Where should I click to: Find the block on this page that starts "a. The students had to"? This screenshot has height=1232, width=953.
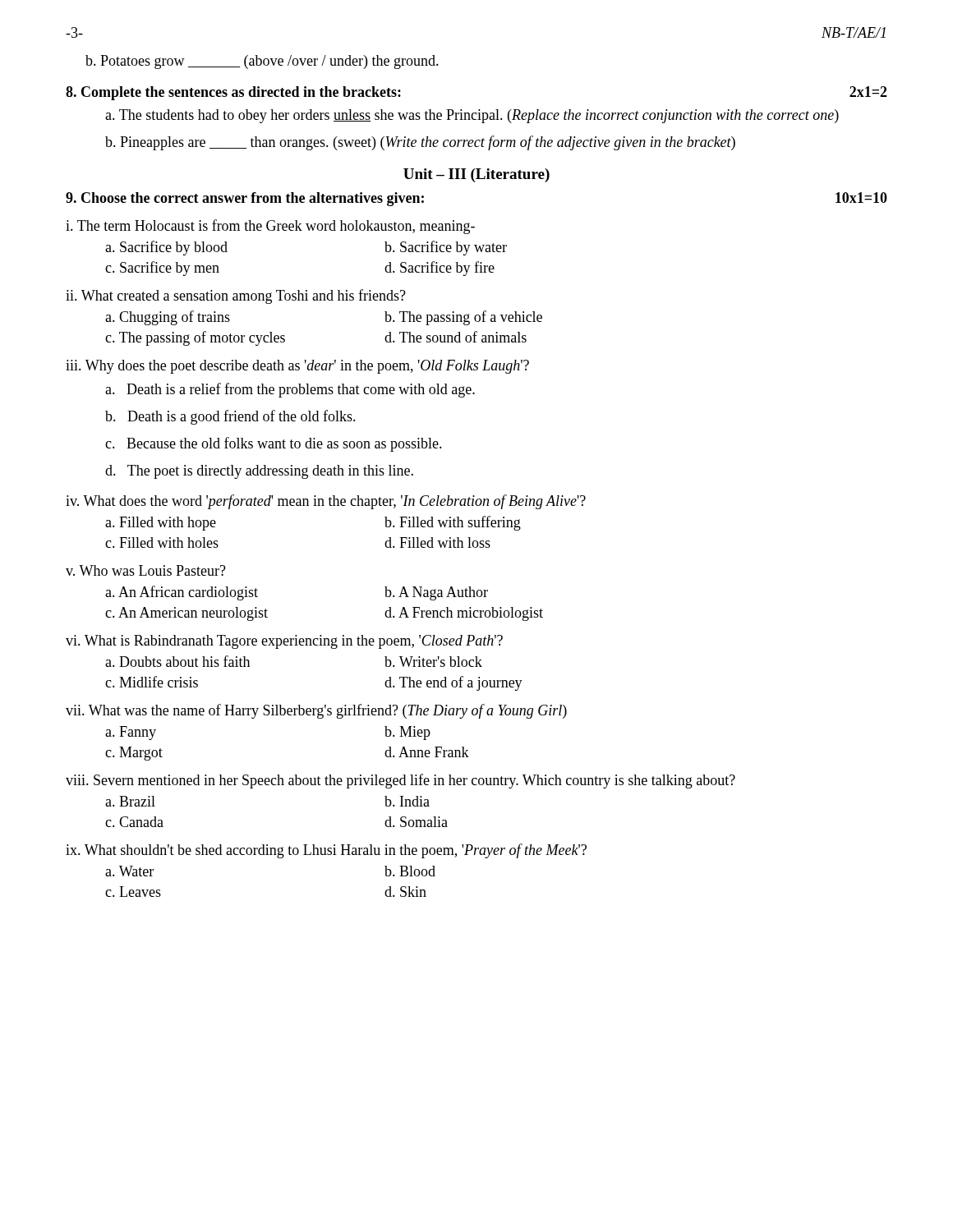472,115
